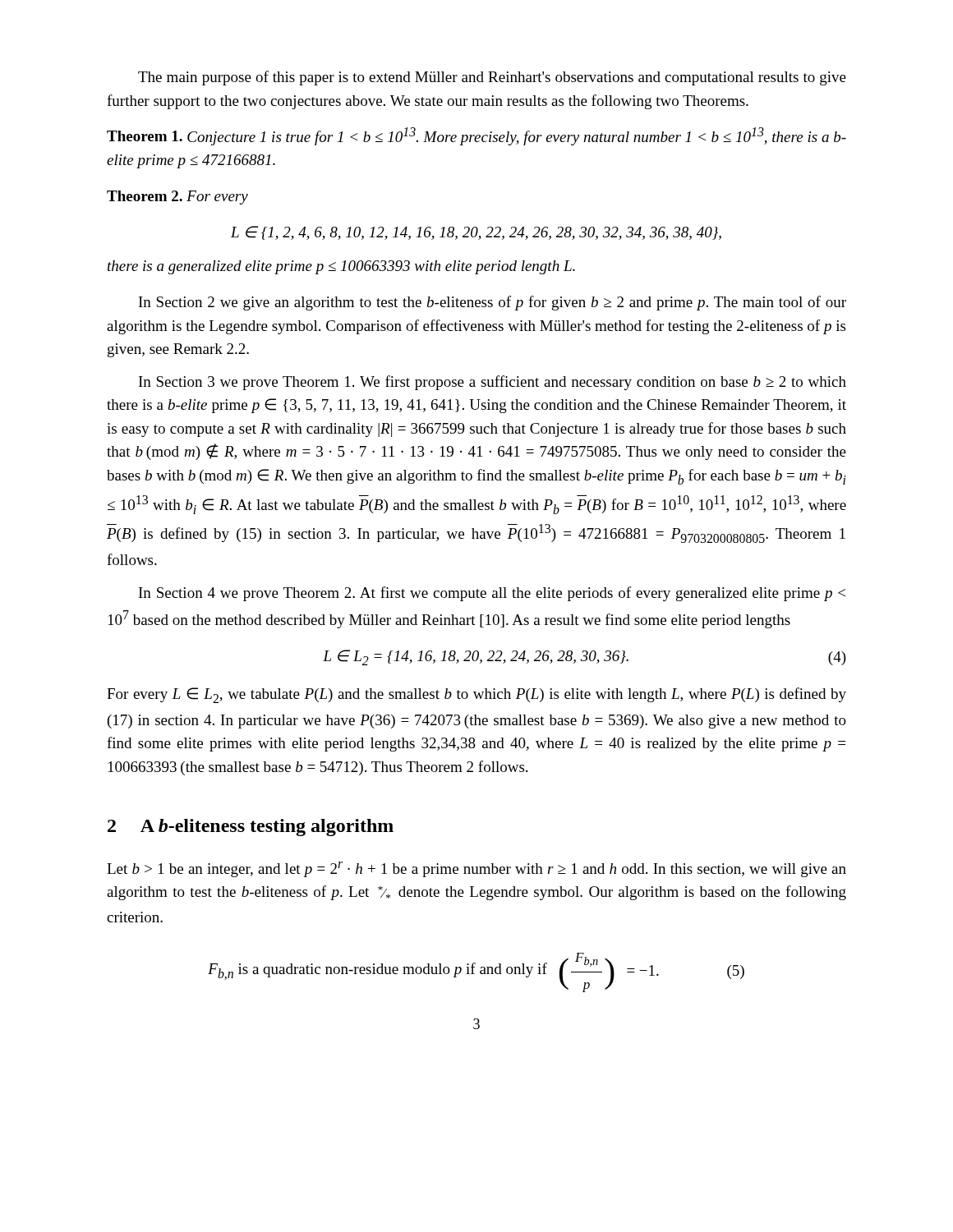Point to the passage starting "In Section 2 we give"

(x=476, y=325)
